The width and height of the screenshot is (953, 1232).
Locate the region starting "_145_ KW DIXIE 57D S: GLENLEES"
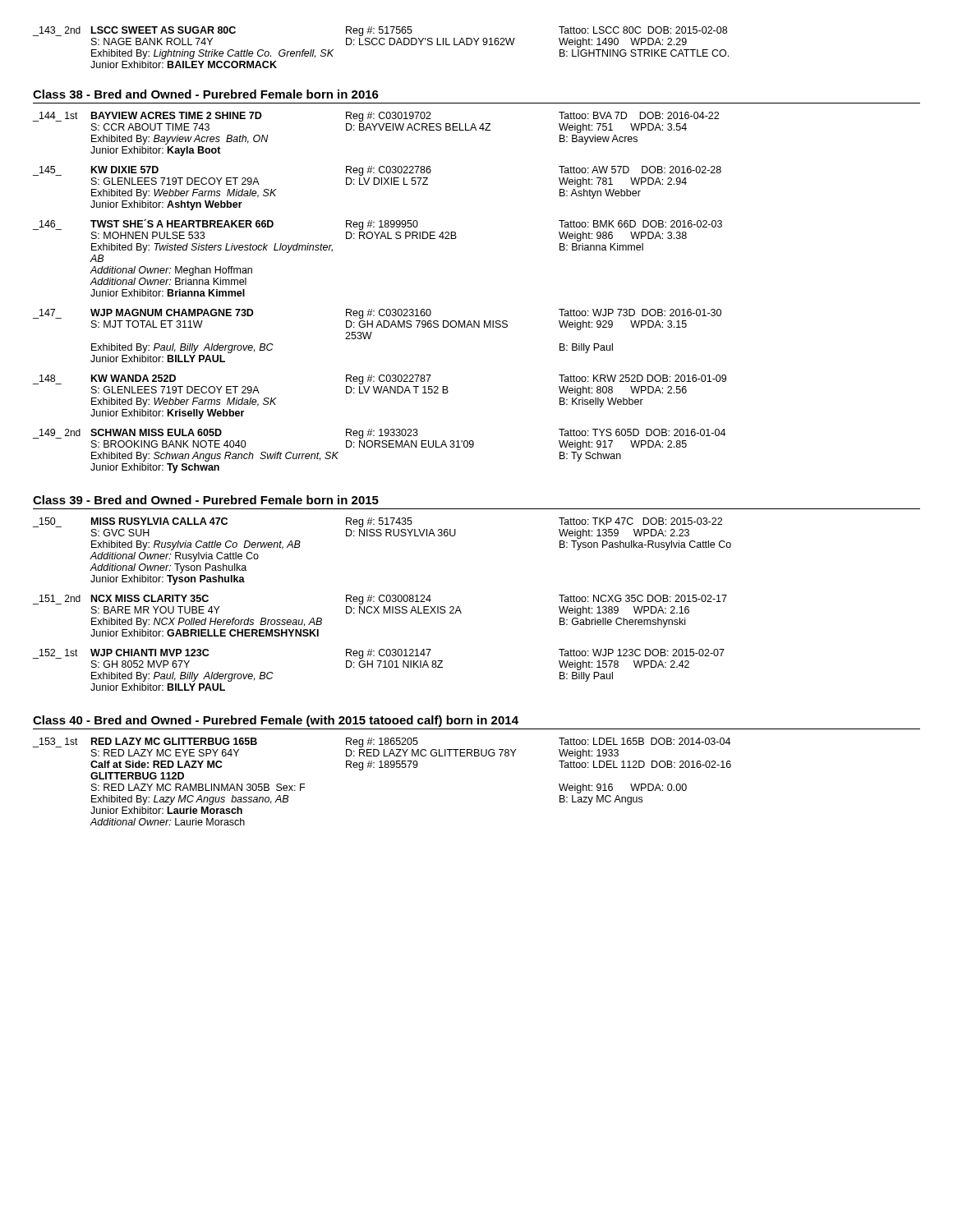(377, 171)
